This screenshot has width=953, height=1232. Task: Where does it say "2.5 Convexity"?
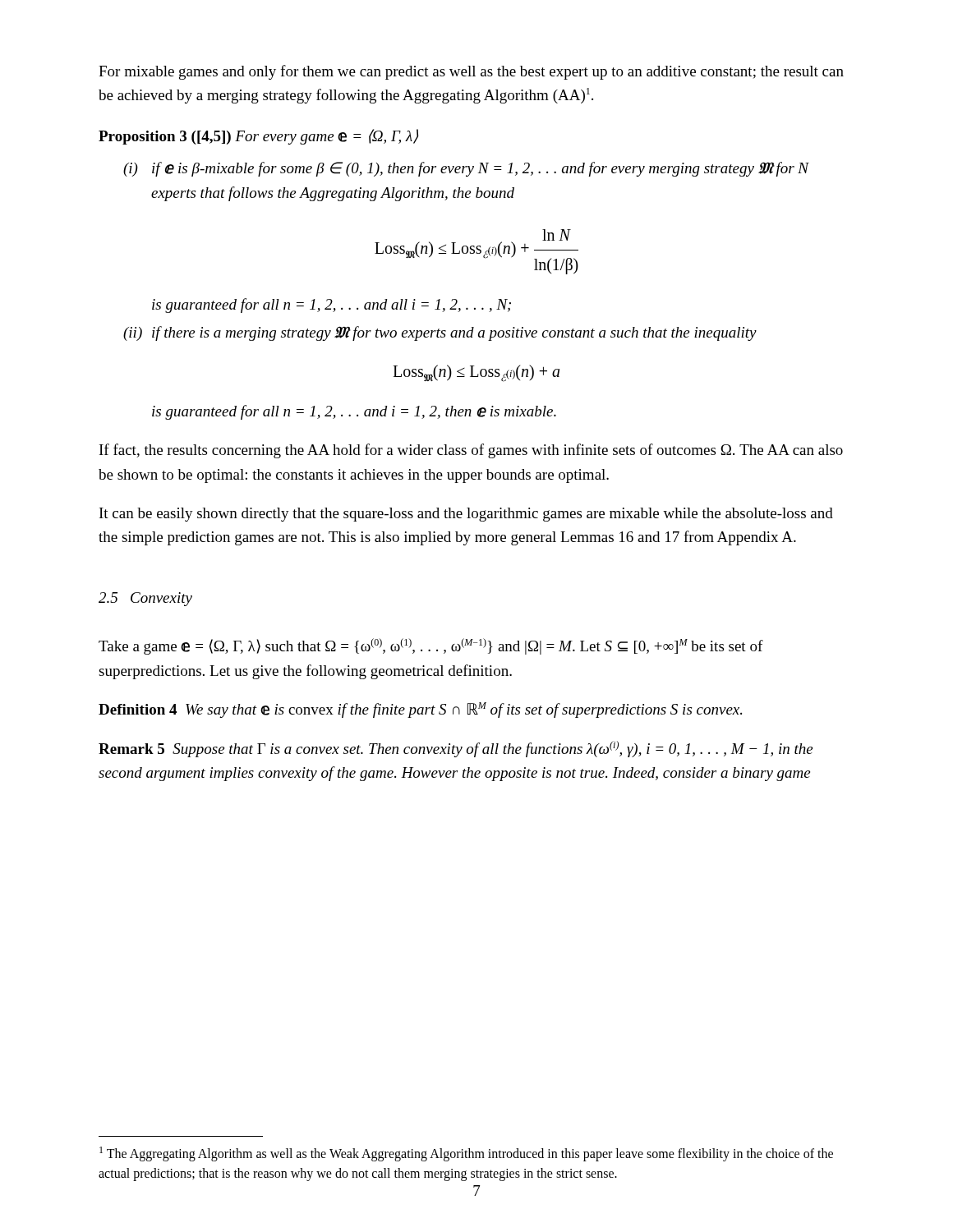(x=145, y=597)
